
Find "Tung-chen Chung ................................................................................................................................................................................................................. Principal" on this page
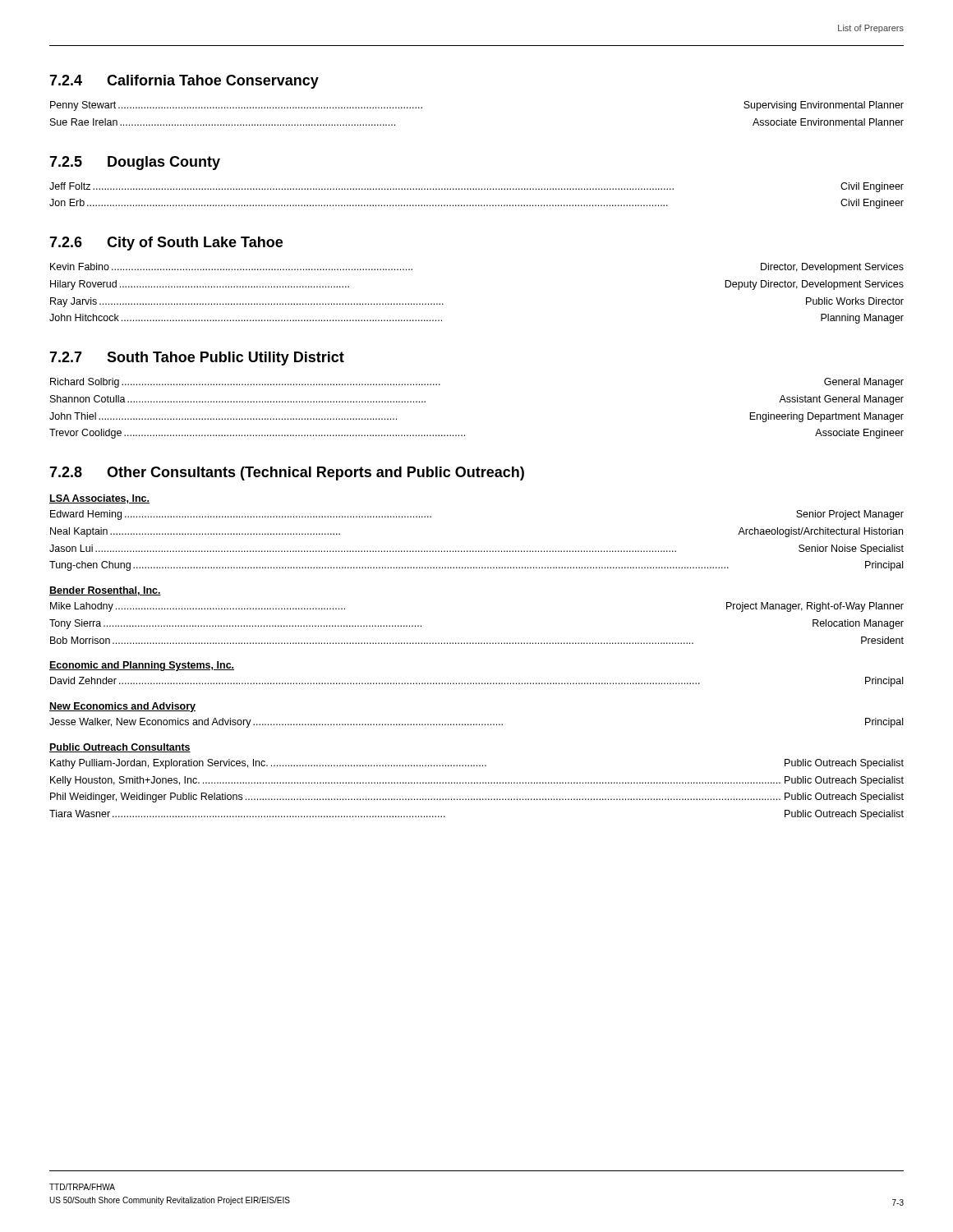(476, 566)
